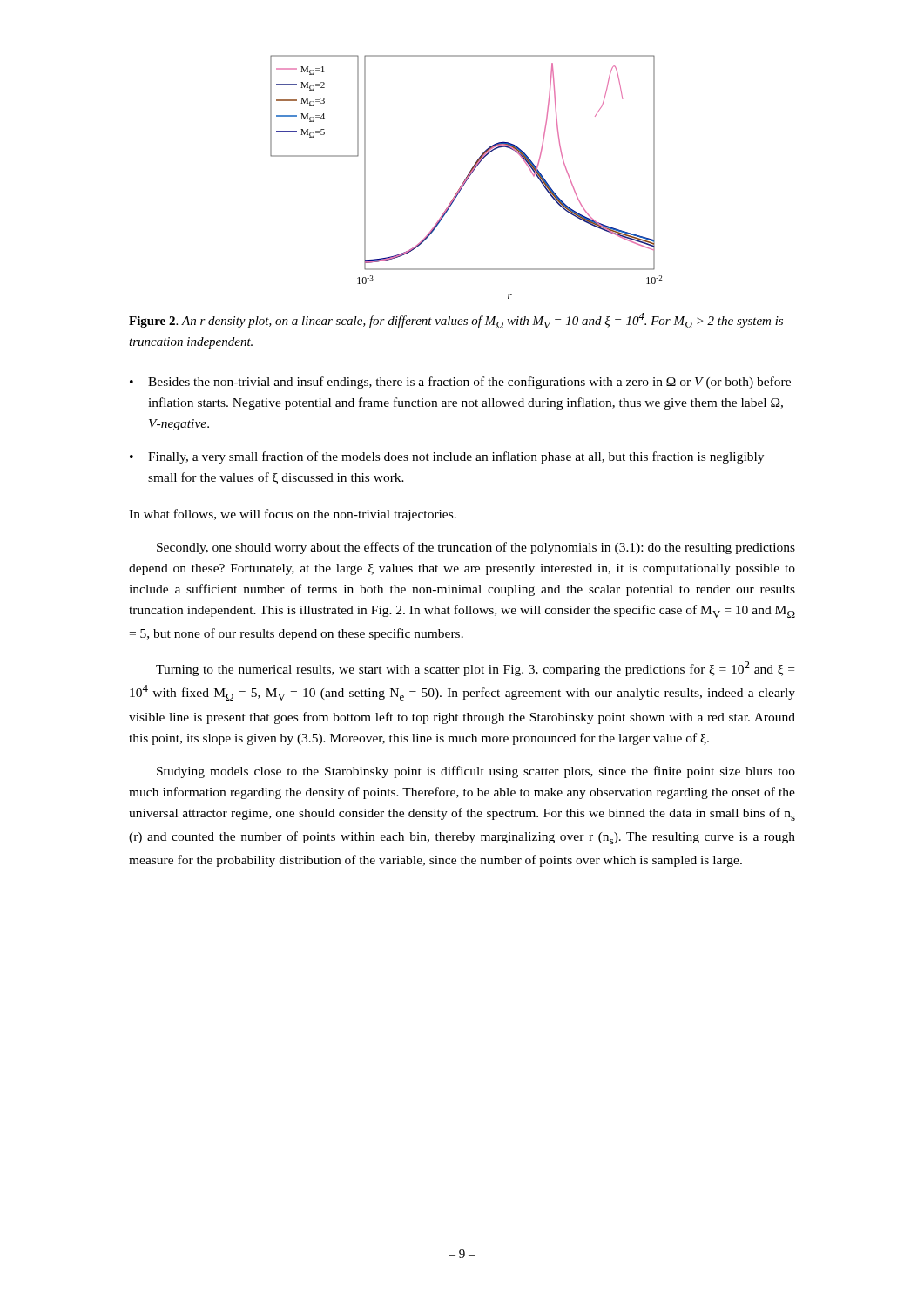This screenshot has width=924, height=1307.
Task: Find the continuous plot
Action: tap(462, 173)
